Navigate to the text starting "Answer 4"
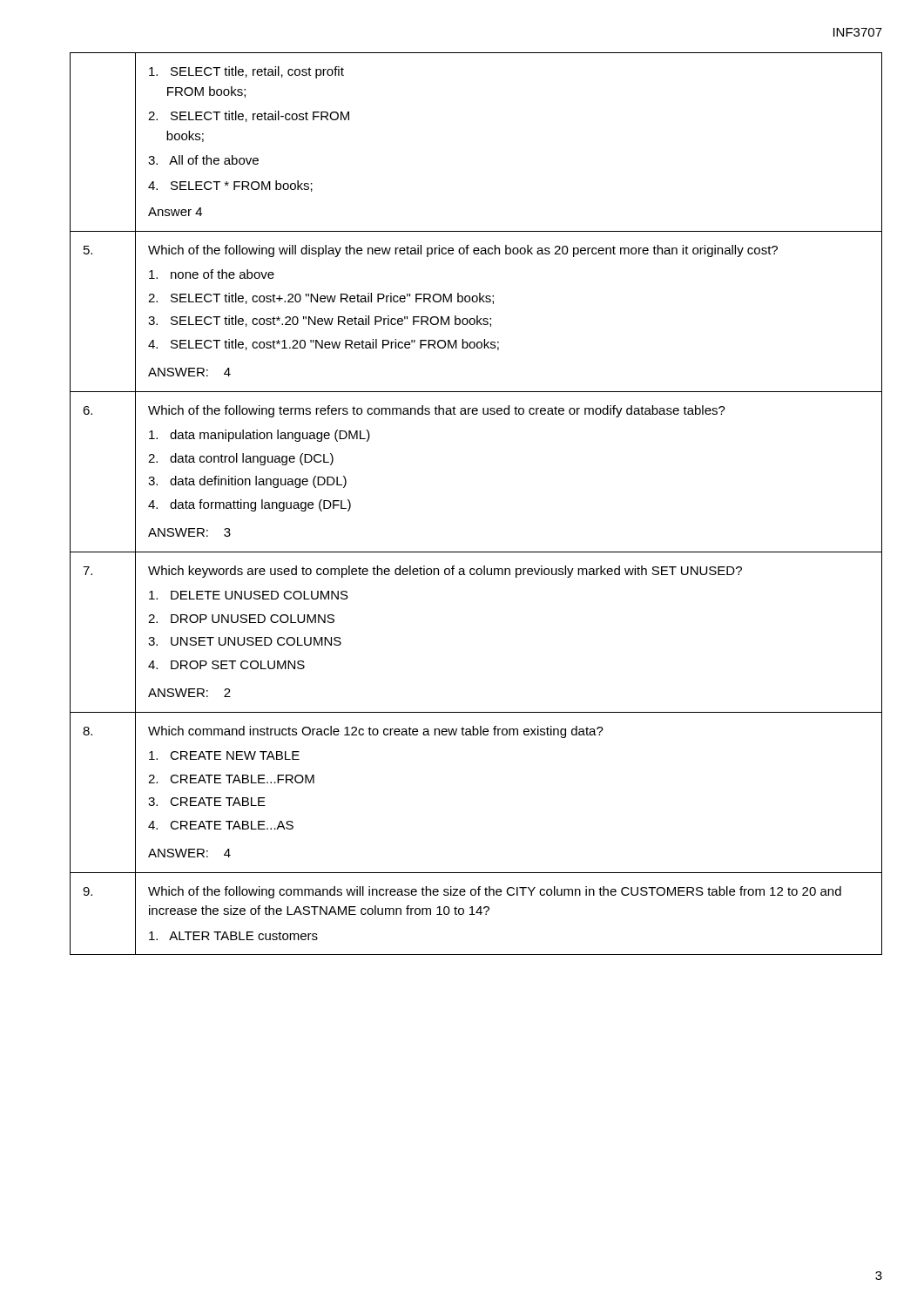The width and height of the screenshot is (924, 1307). point(175,211)
